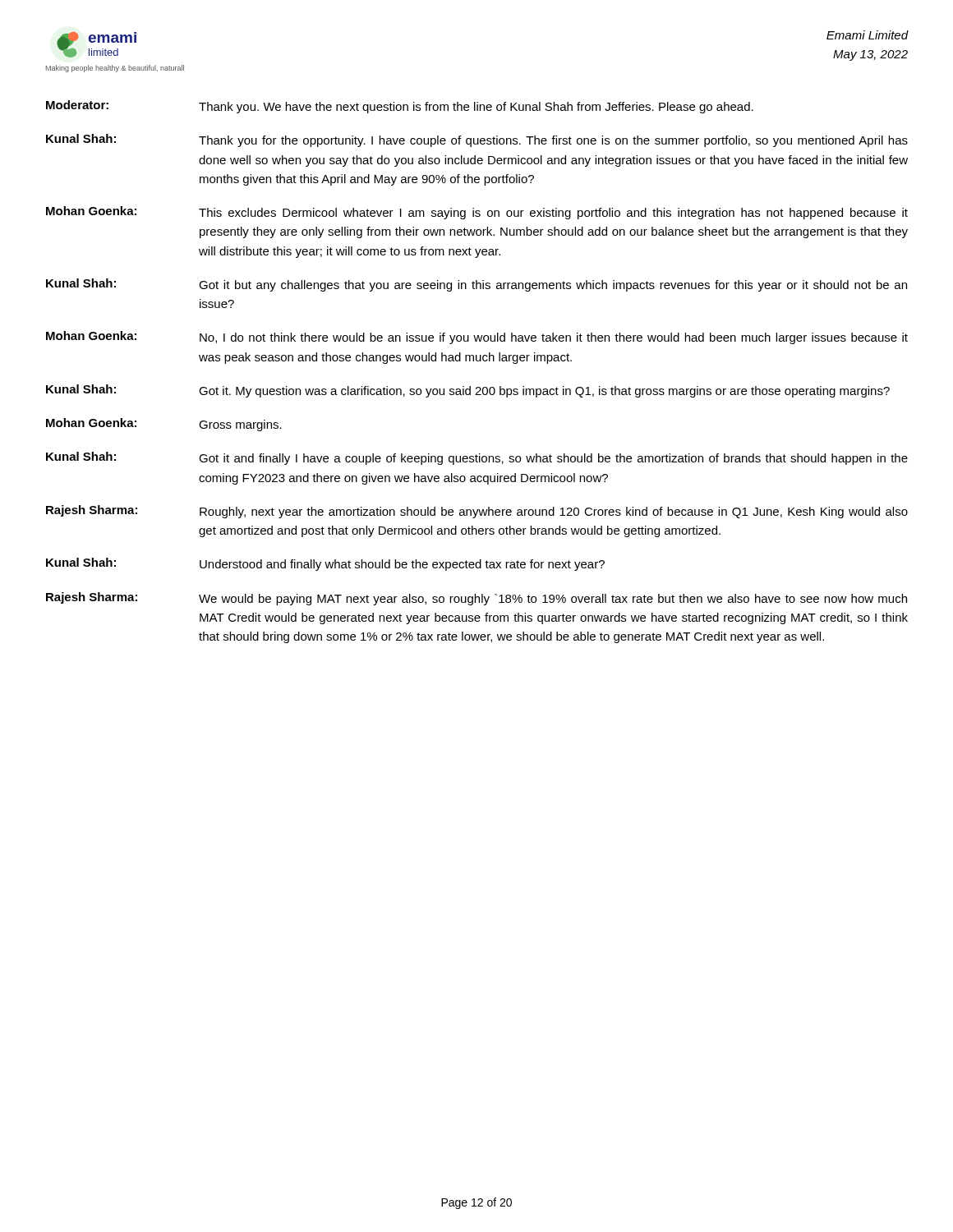
Task: Where is the passage that starts "Mohan Goenka: This excludes Dermicool whatever"?
Action: [x=476, y=232]
